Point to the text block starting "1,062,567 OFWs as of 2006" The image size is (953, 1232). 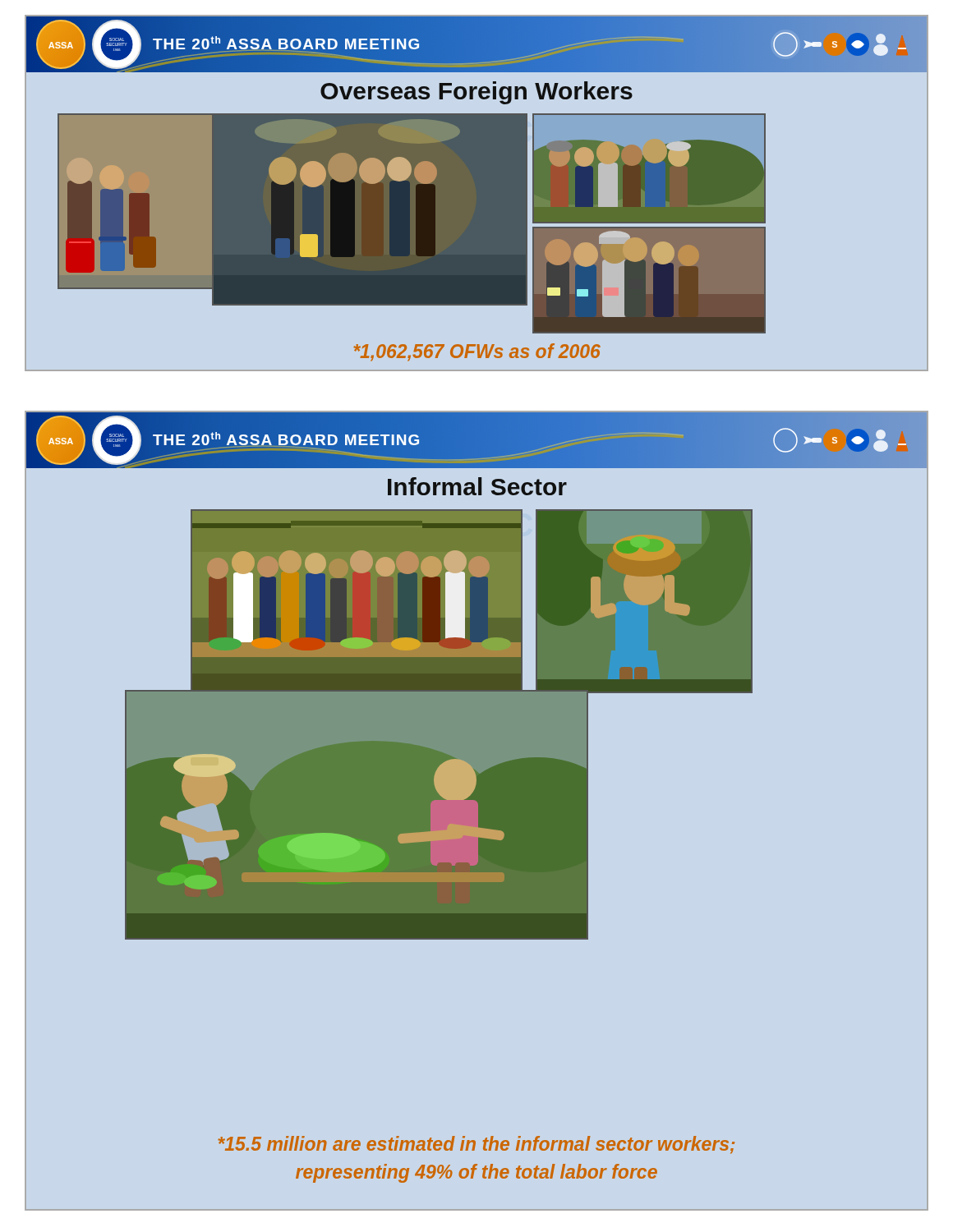click(476, 352)
